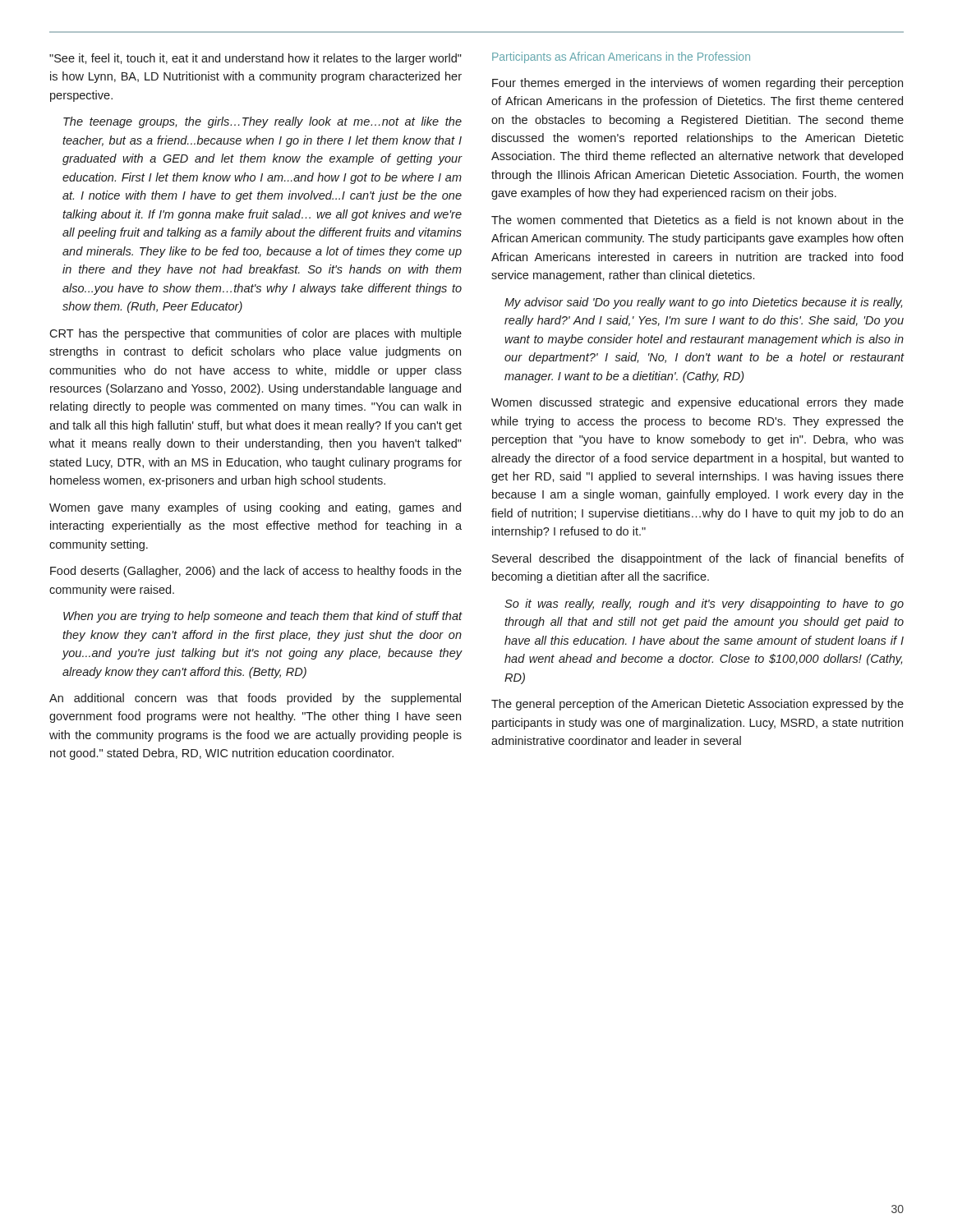The width and height of the screenshot is (953, 1232).
Task: Point to the block beginning "The general perception of the American Dietetic"
Action: pyautogui.click(x=698, y=723)
